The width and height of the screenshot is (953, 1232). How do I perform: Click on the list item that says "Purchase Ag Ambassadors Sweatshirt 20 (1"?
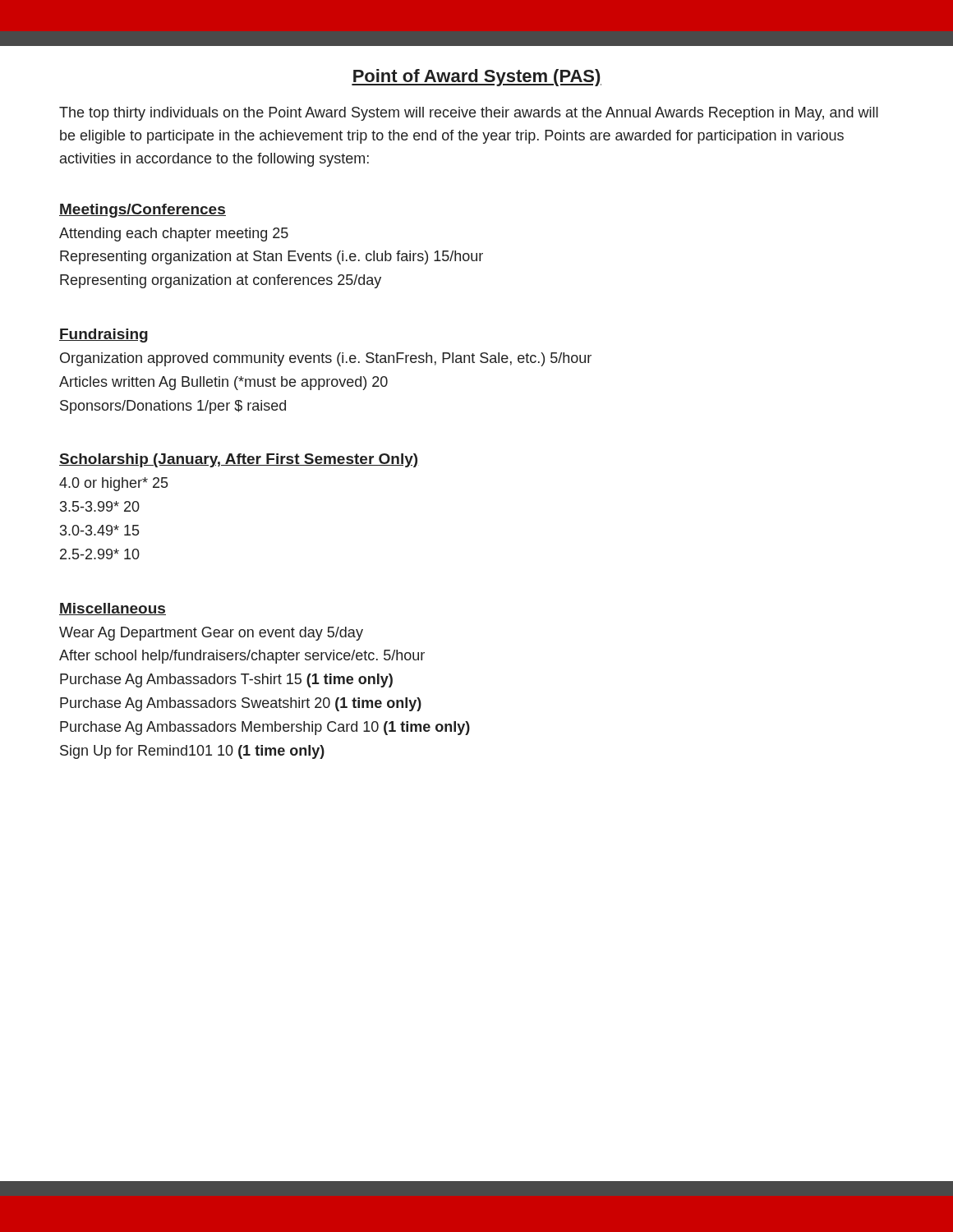240,703
